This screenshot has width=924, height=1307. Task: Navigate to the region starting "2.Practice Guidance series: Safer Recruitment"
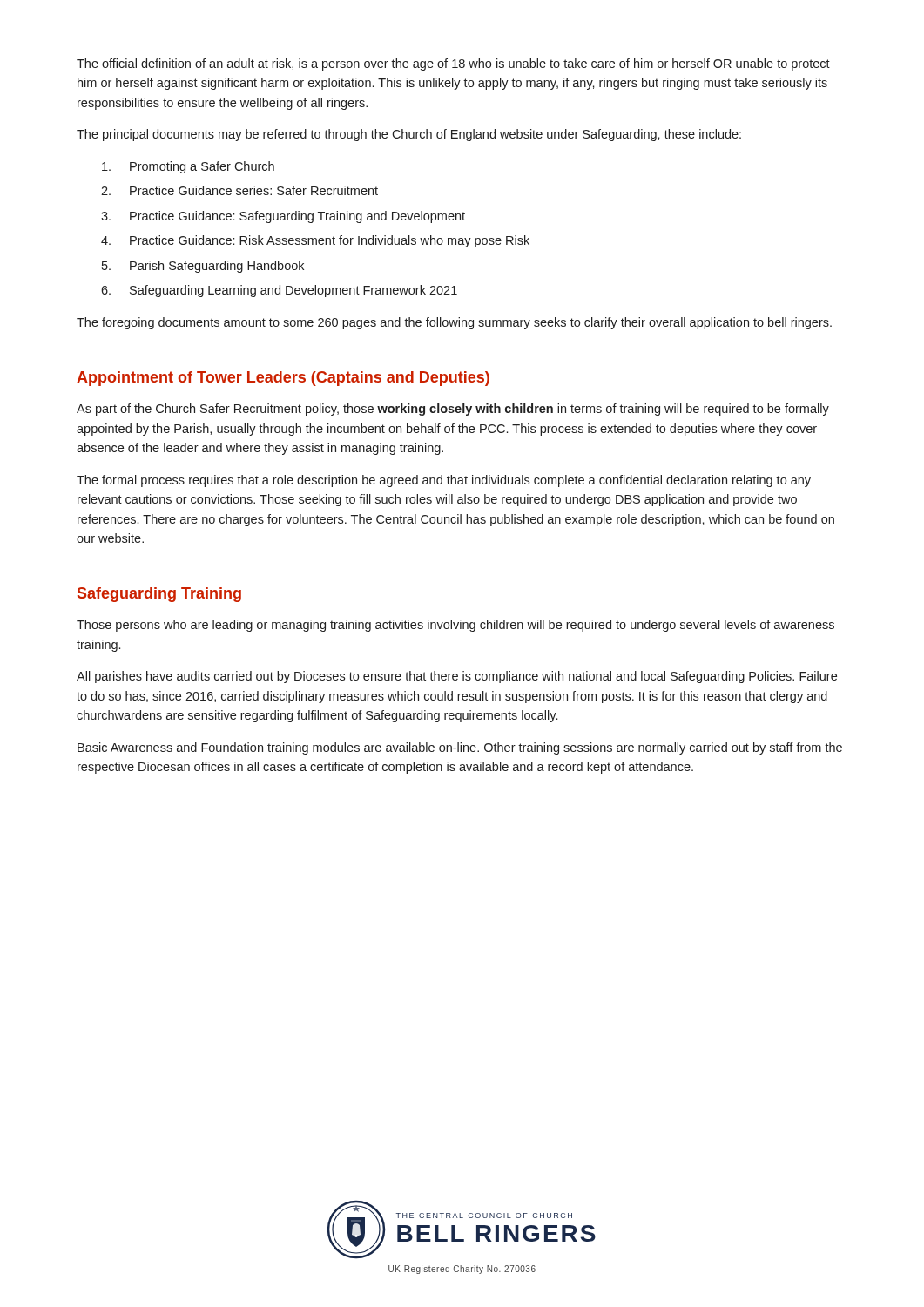(x=240, y=191)
